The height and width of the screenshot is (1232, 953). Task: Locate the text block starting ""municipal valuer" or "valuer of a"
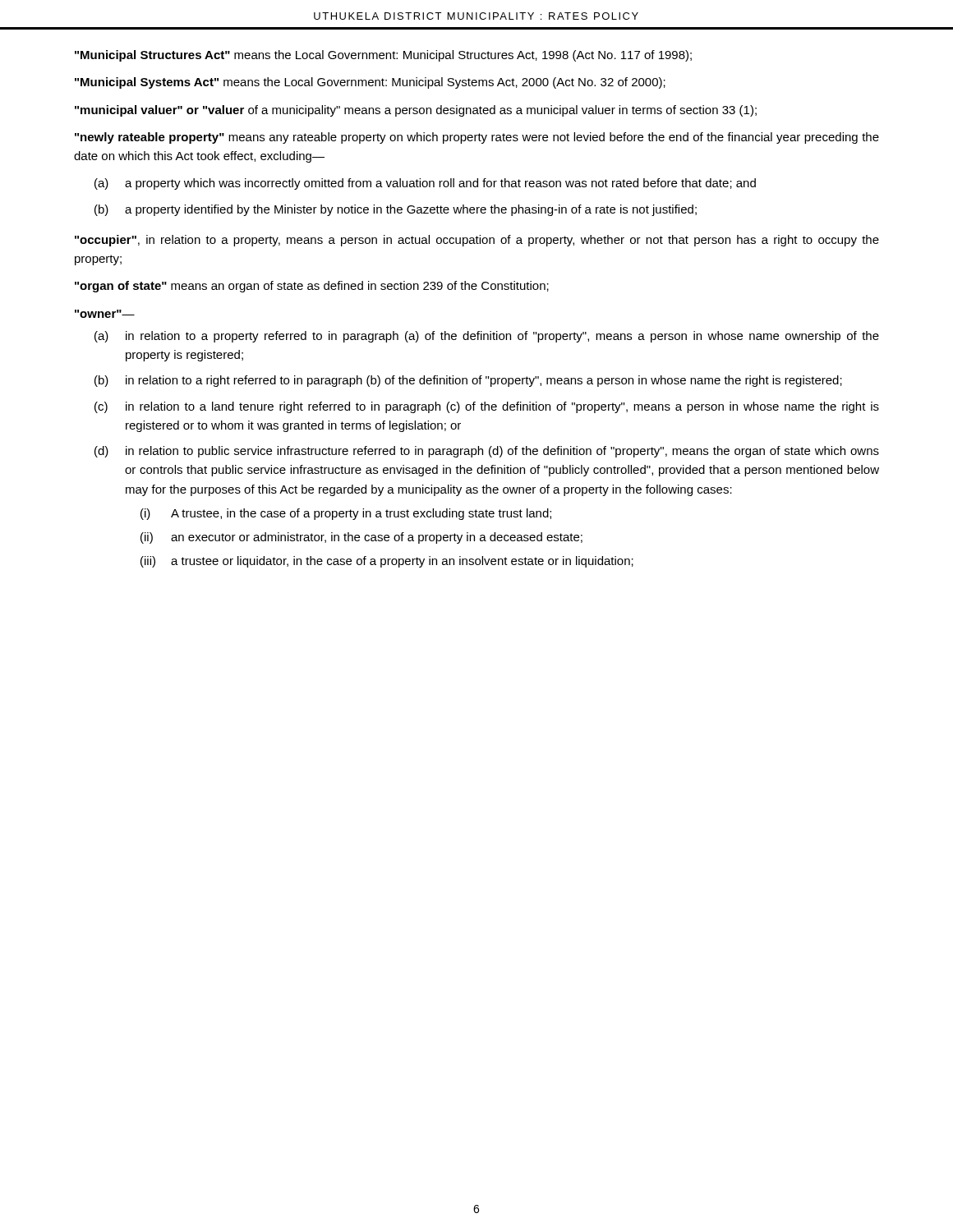click(416, 109)
